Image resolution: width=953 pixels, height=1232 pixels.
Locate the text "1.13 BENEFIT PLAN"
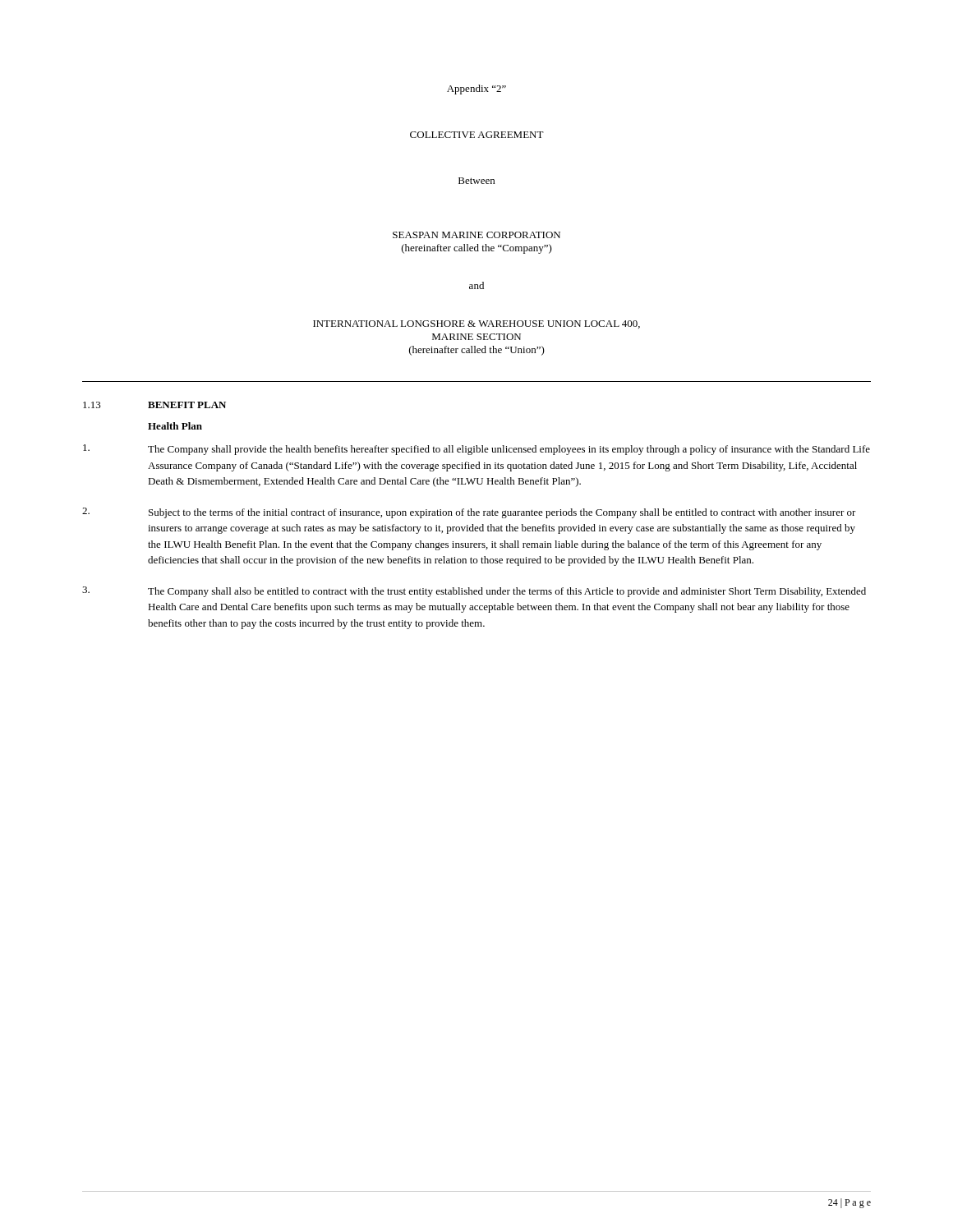pos(154,405)
